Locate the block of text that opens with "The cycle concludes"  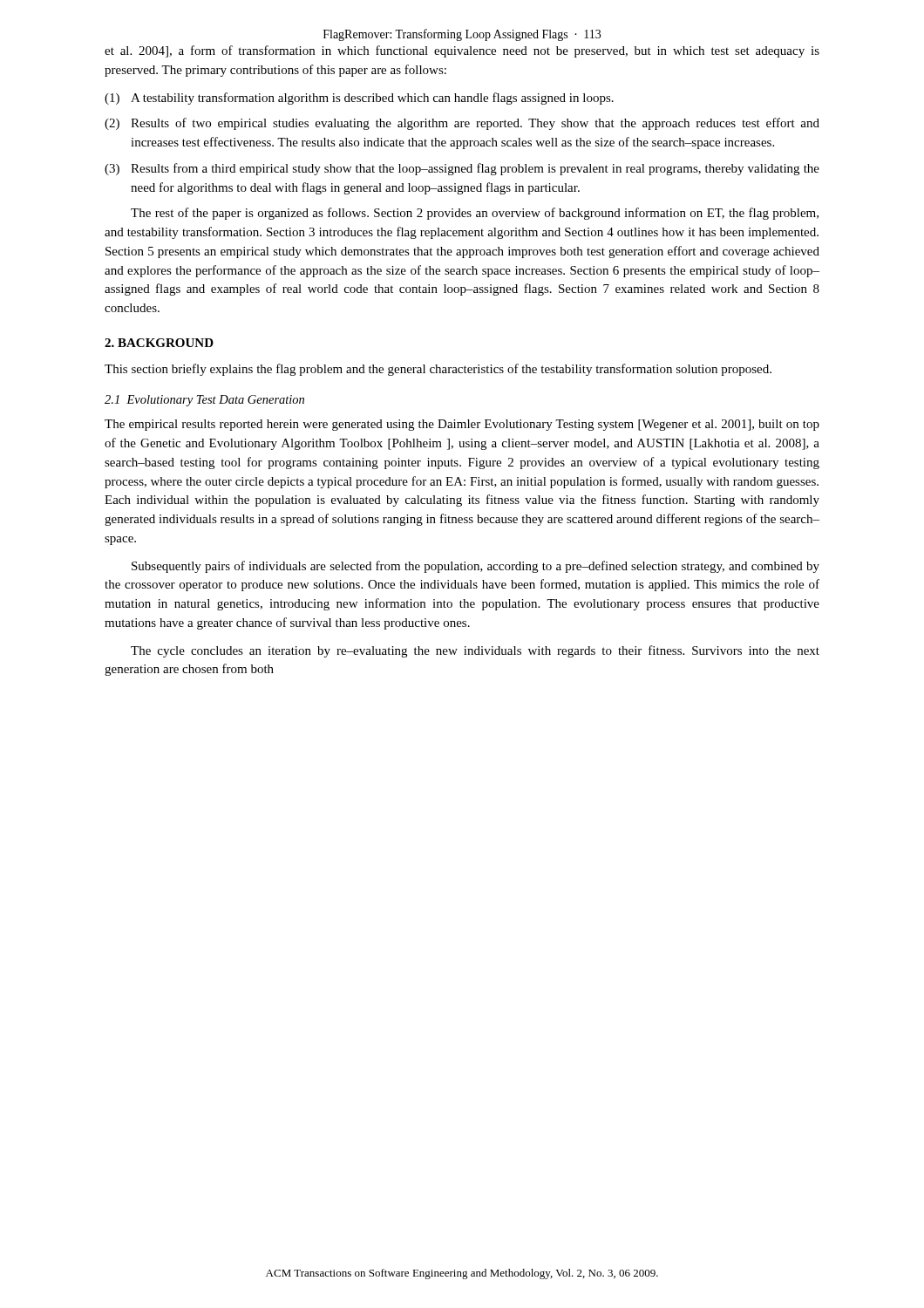(462, 660)
